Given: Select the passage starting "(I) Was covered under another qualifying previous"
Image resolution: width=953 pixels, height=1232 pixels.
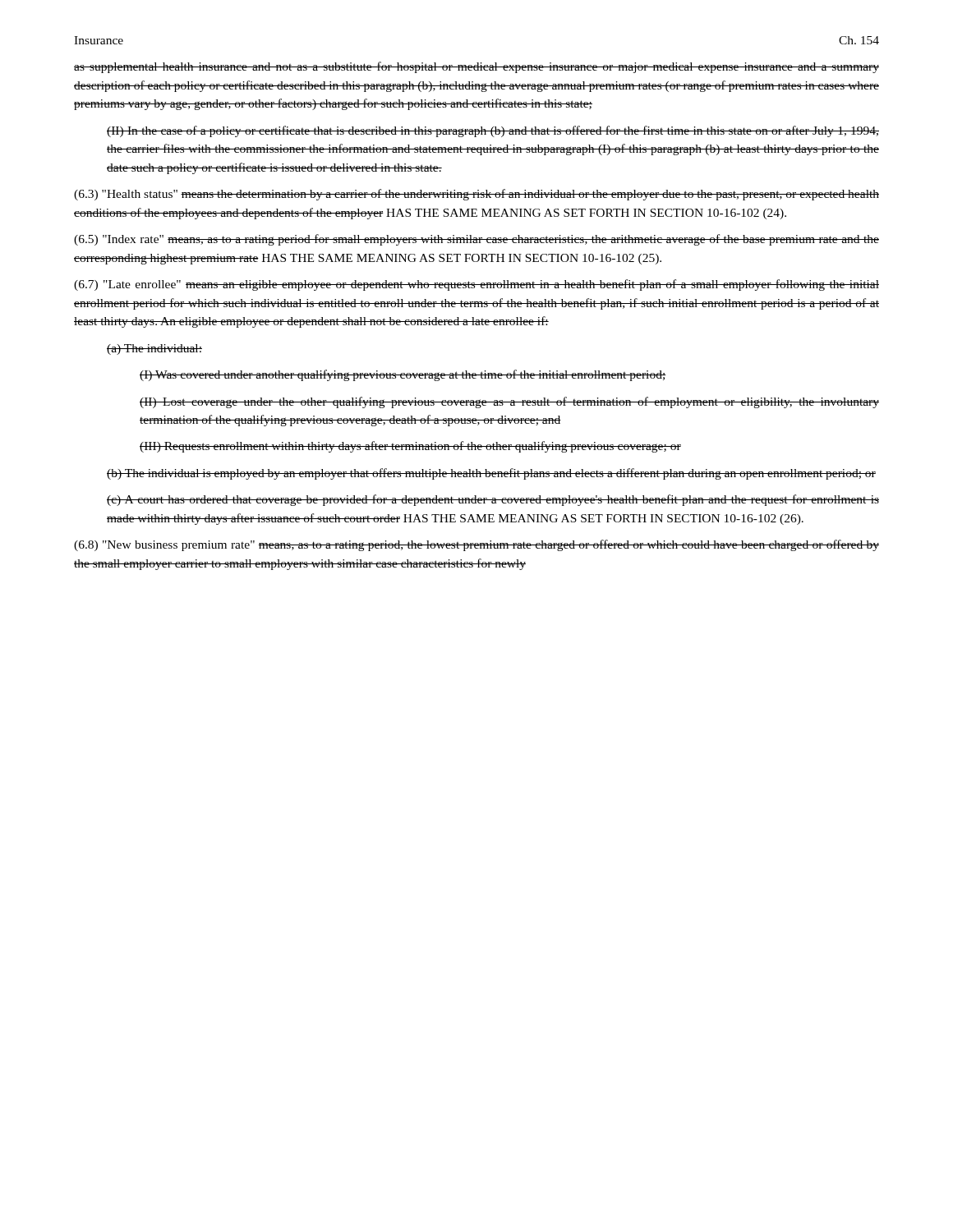Looking at the screenshot, I should click(x=509, y=375).
